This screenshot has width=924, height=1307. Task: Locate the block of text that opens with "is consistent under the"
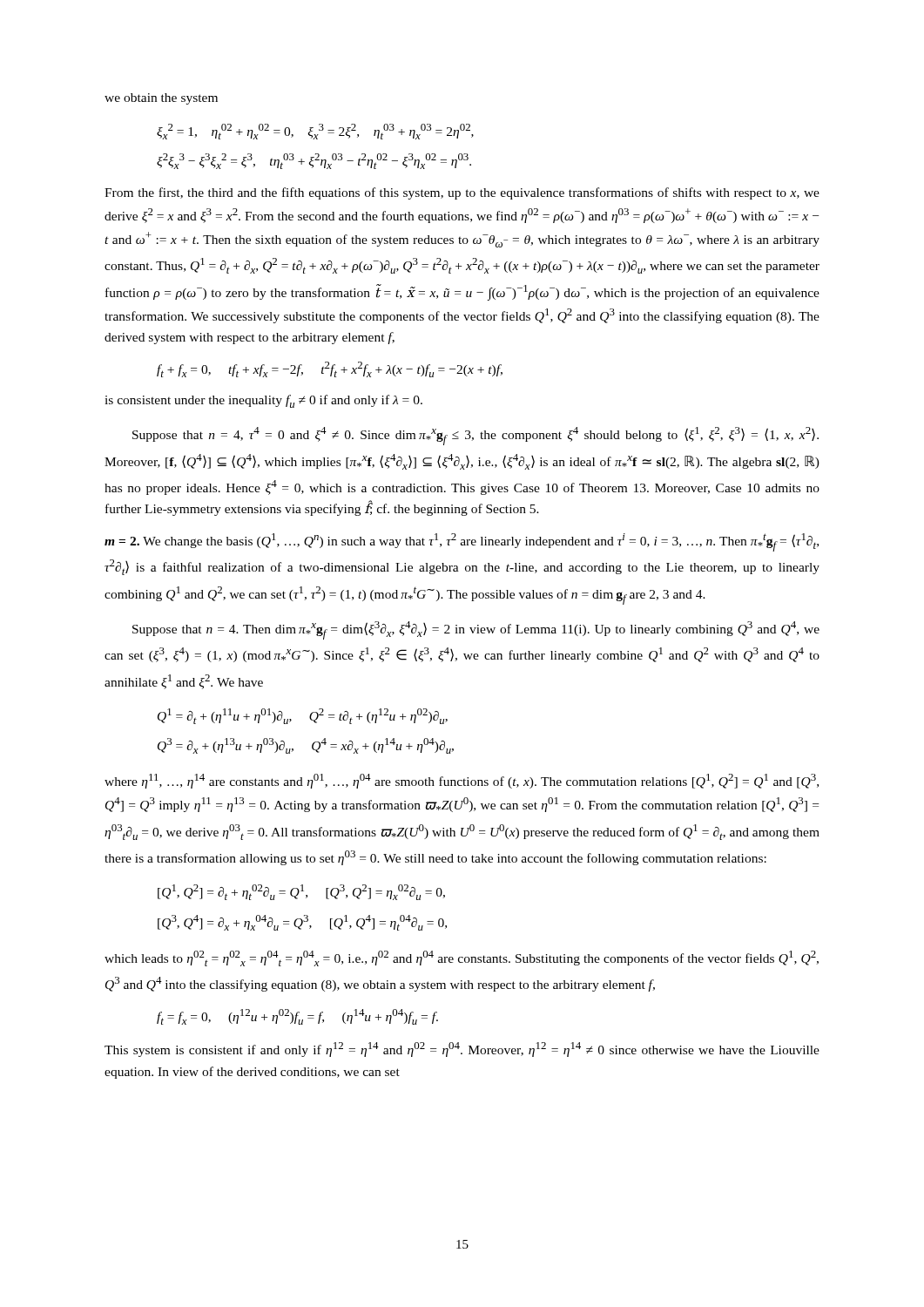click(x=264, y=402)
